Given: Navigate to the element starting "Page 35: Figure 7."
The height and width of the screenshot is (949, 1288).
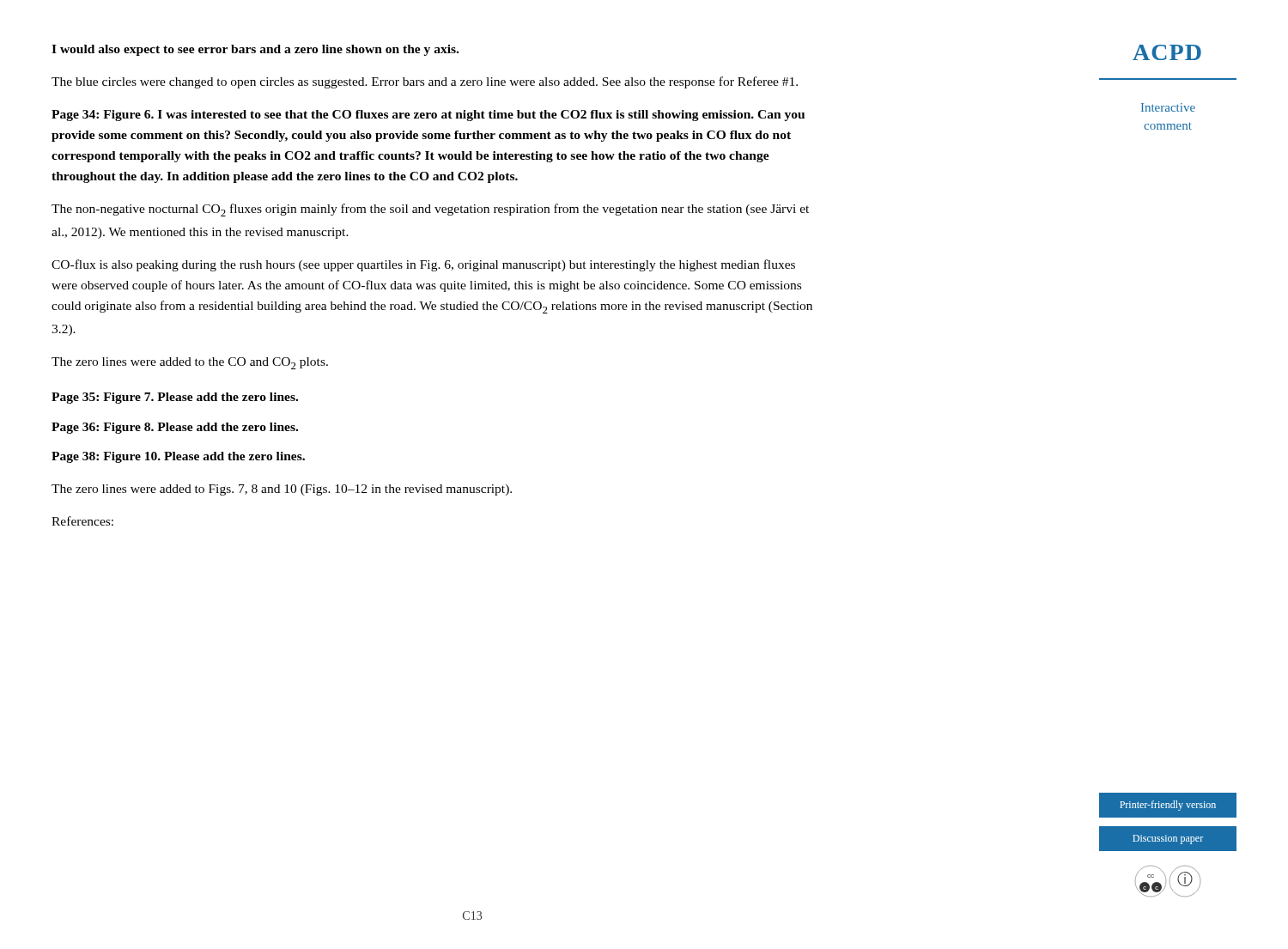Looking at the screenshot, I should click(x=175, y=397).
